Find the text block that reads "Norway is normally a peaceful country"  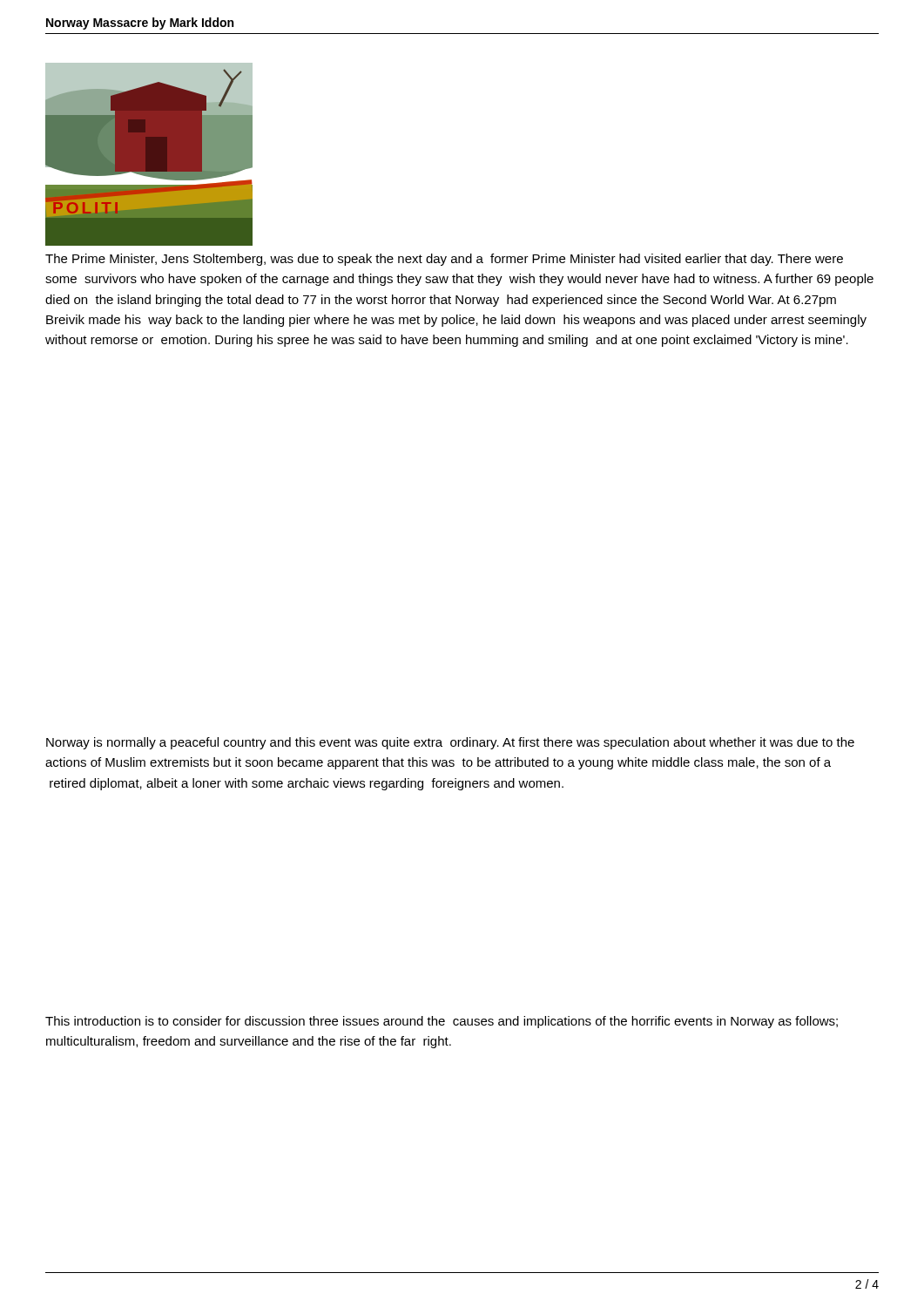(x=452, y=762)
